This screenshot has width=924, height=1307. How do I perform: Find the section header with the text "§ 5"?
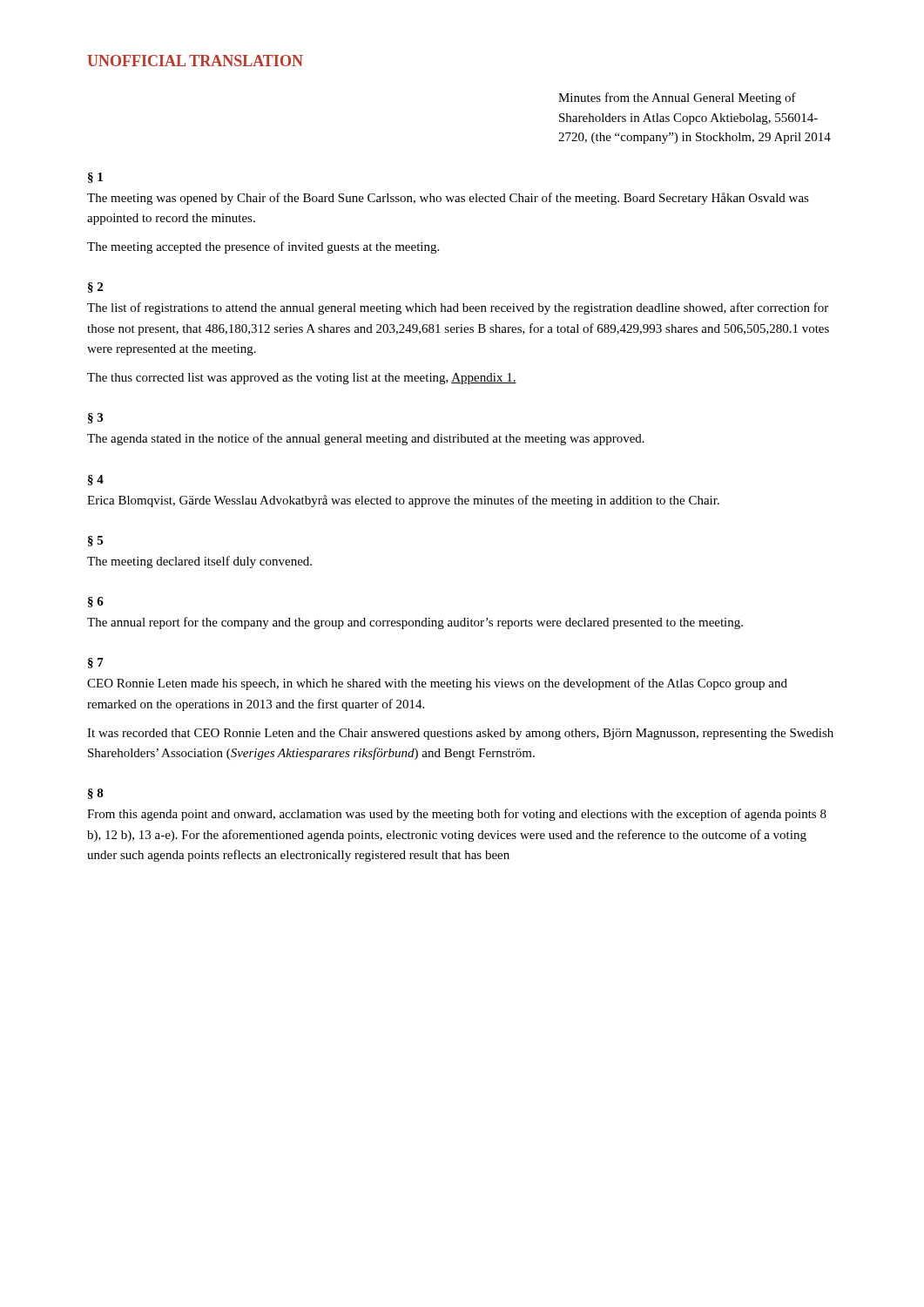95,541
